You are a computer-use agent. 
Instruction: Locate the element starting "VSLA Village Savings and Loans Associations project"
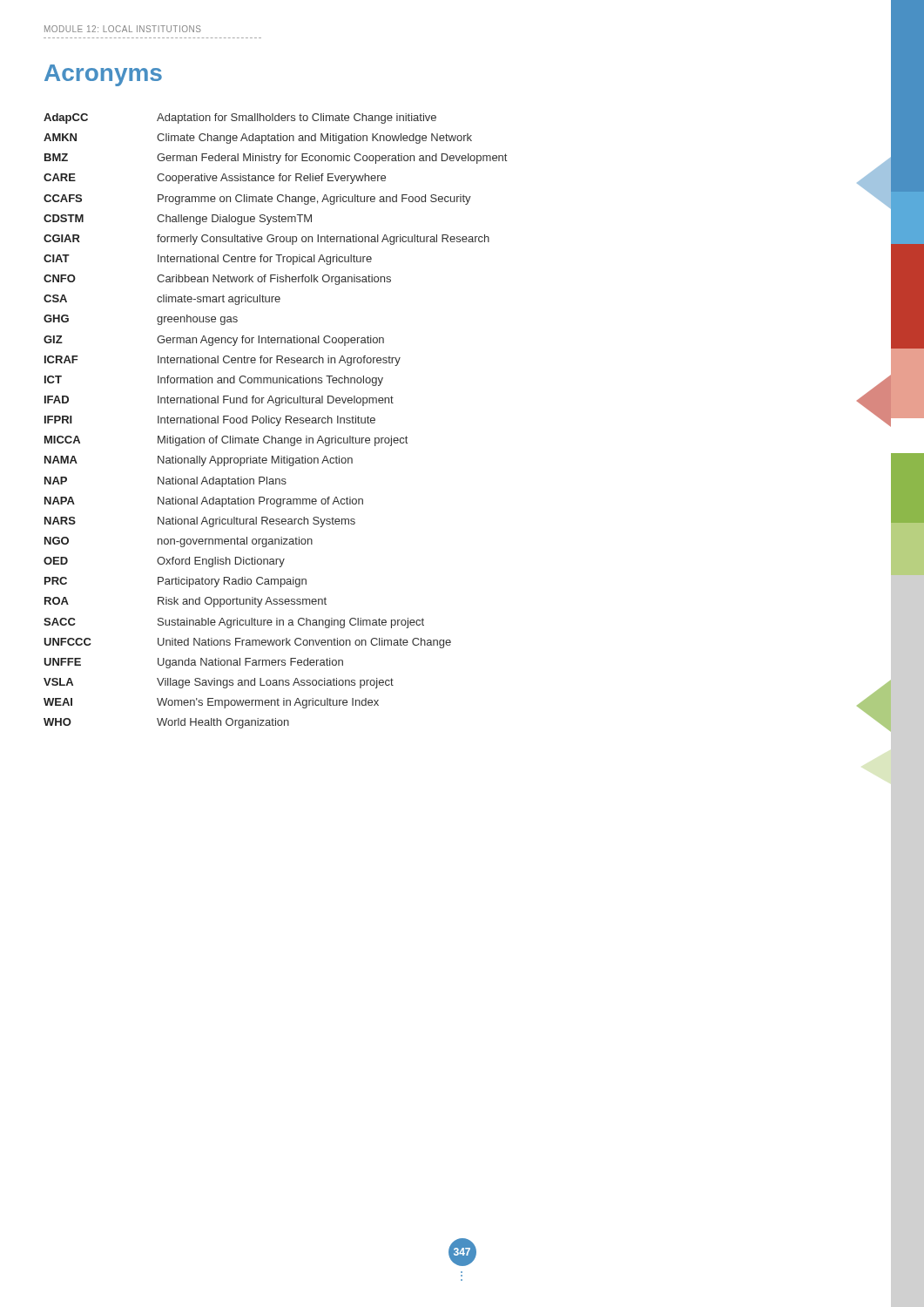click(218, 682)
